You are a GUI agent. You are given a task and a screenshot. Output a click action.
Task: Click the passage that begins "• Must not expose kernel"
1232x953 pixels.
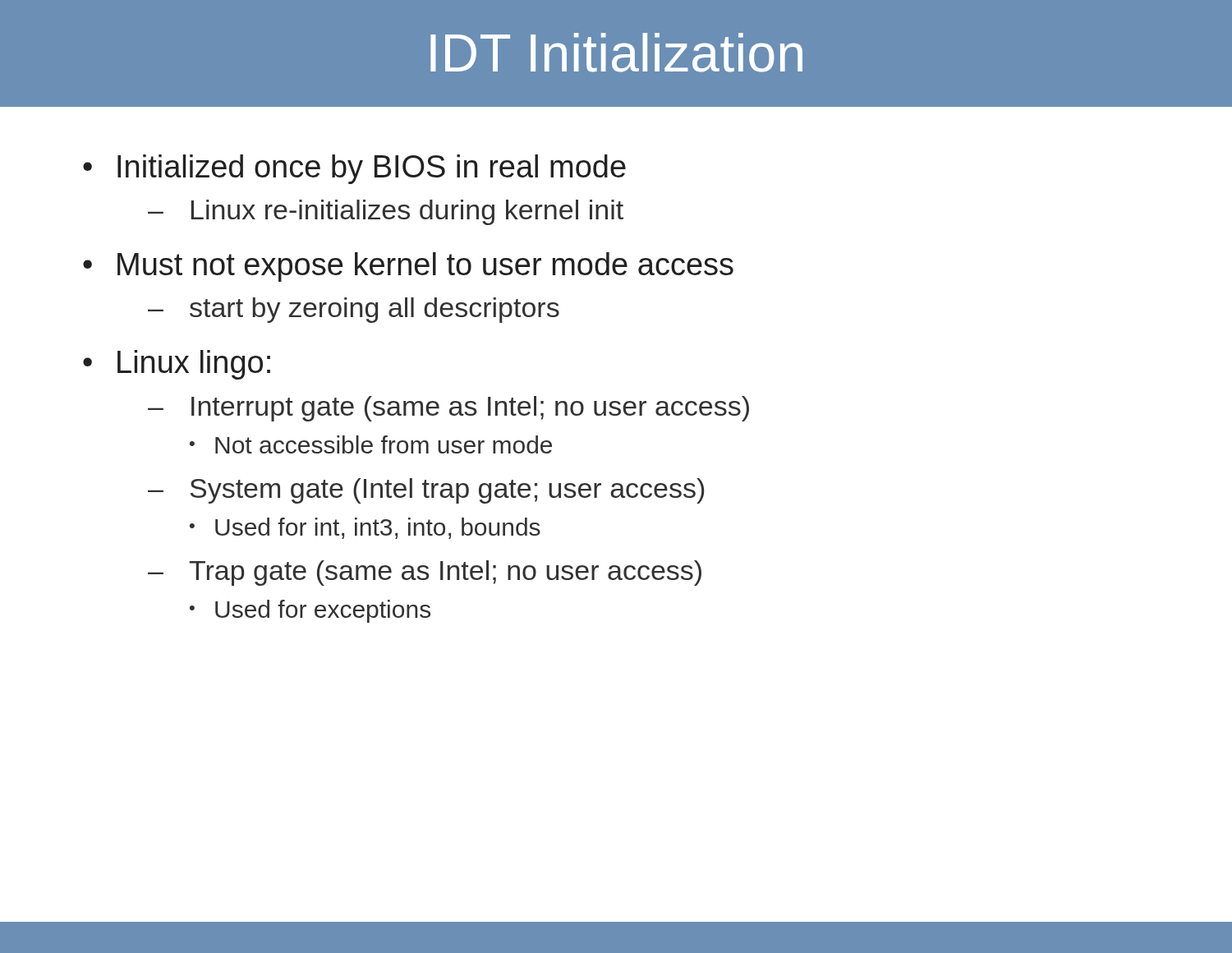616,290
